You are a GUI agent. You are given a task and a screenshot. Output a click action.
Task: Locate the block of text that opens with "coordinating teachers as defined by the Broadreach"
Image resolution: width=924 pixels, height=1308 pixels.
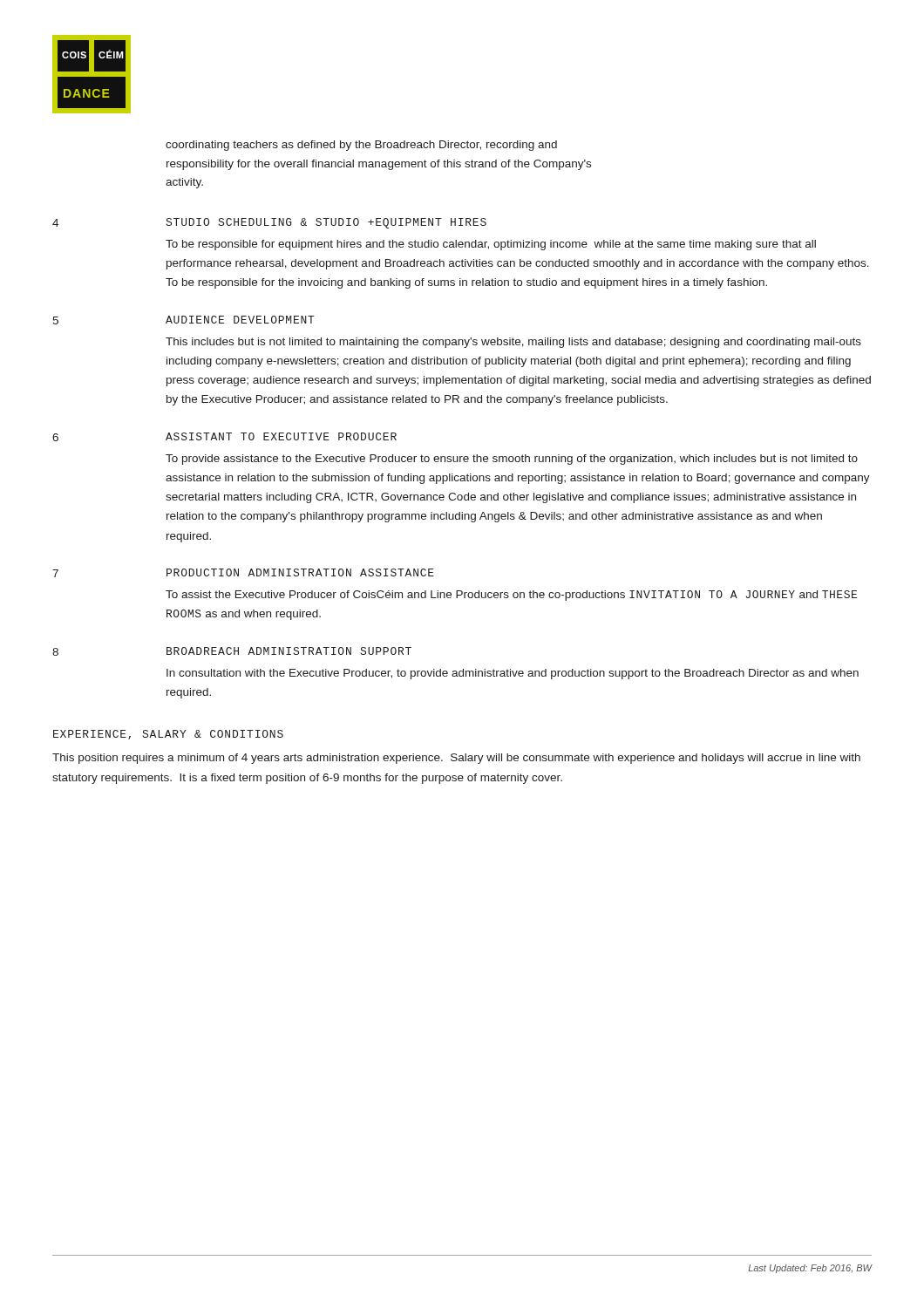point(379,163)
